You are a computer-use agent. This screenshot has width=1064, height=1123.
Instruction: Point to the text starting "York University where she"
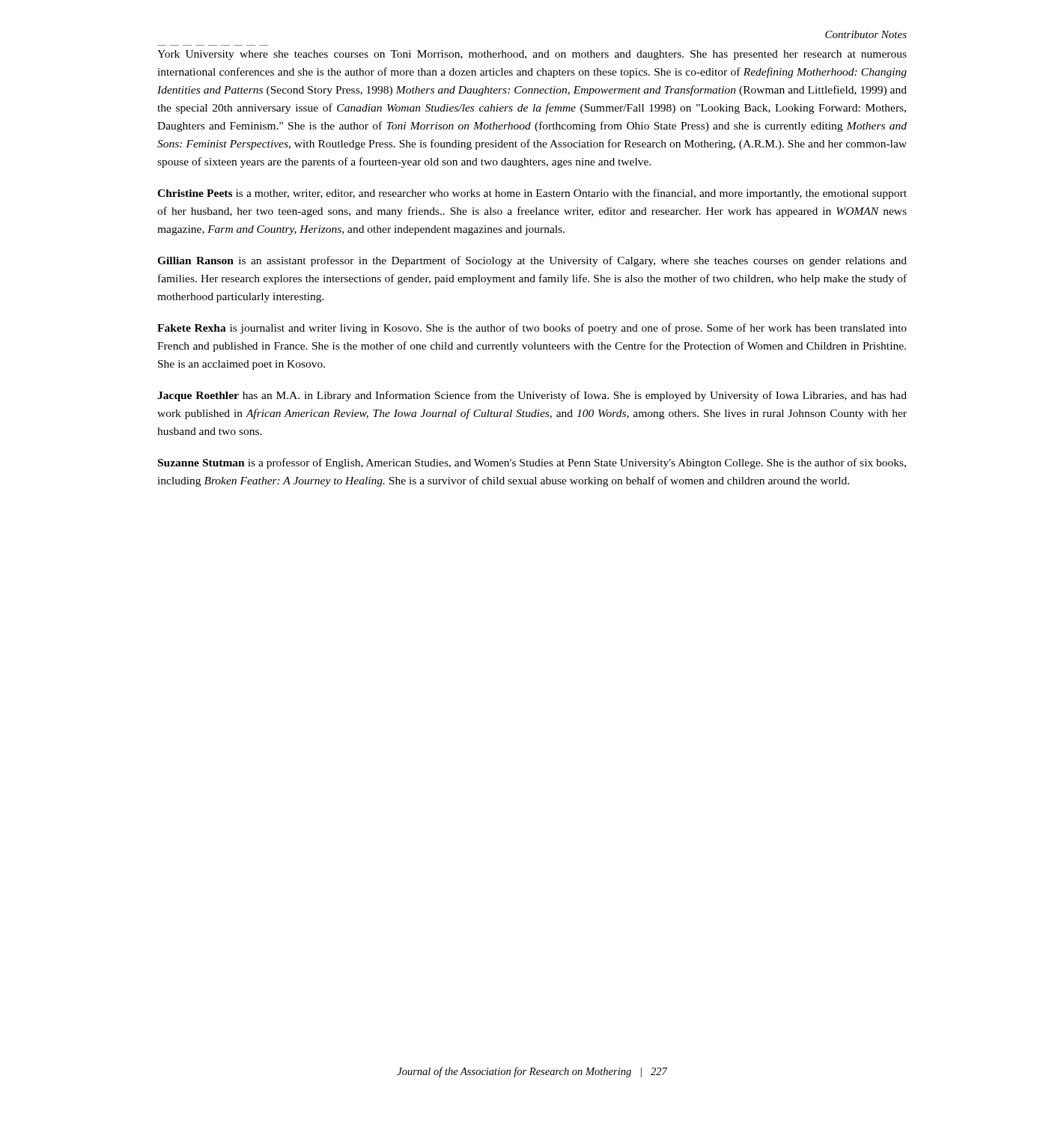[x=532, y=108]
